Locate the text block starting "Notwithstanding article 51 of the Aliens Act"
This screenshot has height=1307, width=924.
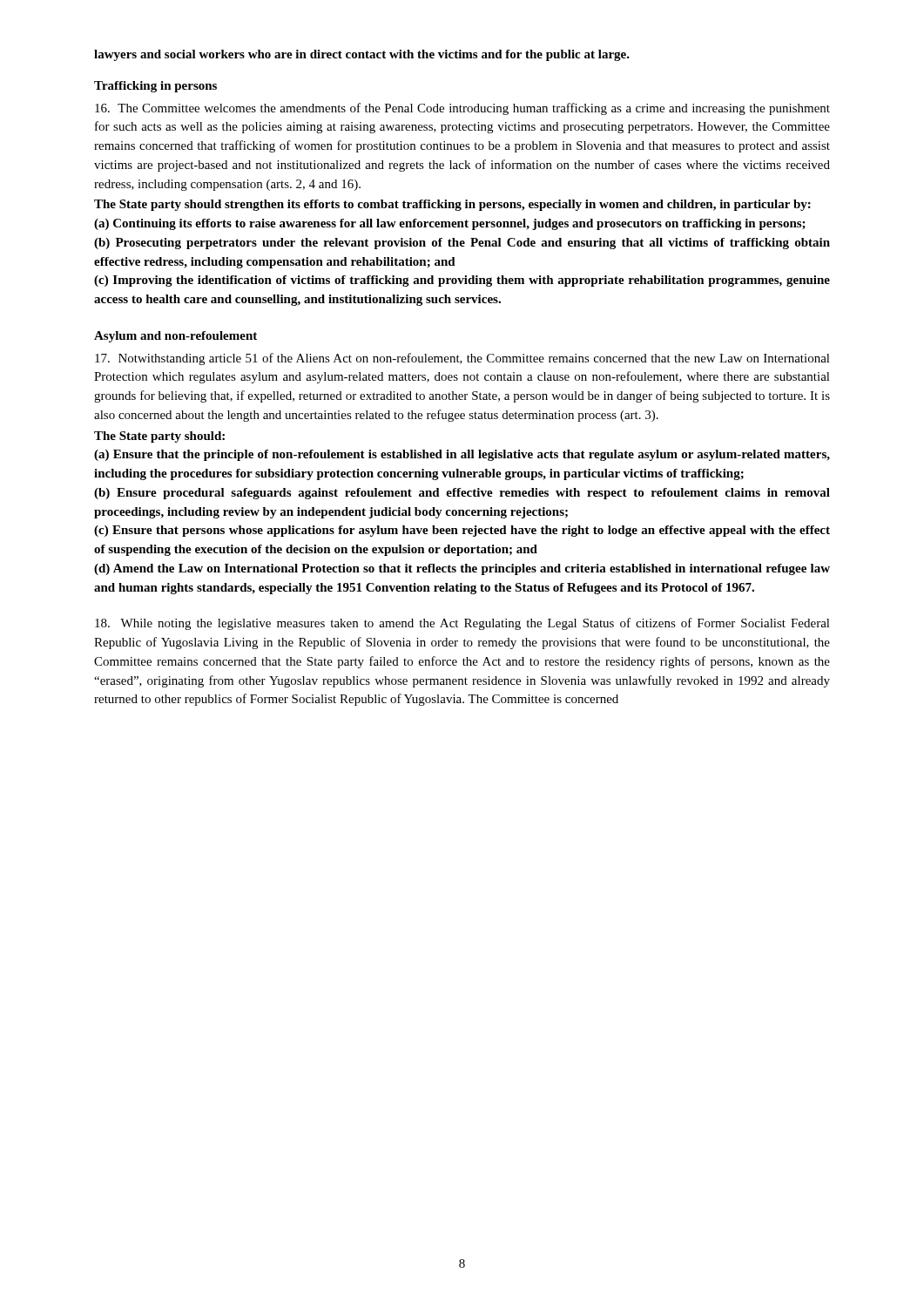point(462,387)
